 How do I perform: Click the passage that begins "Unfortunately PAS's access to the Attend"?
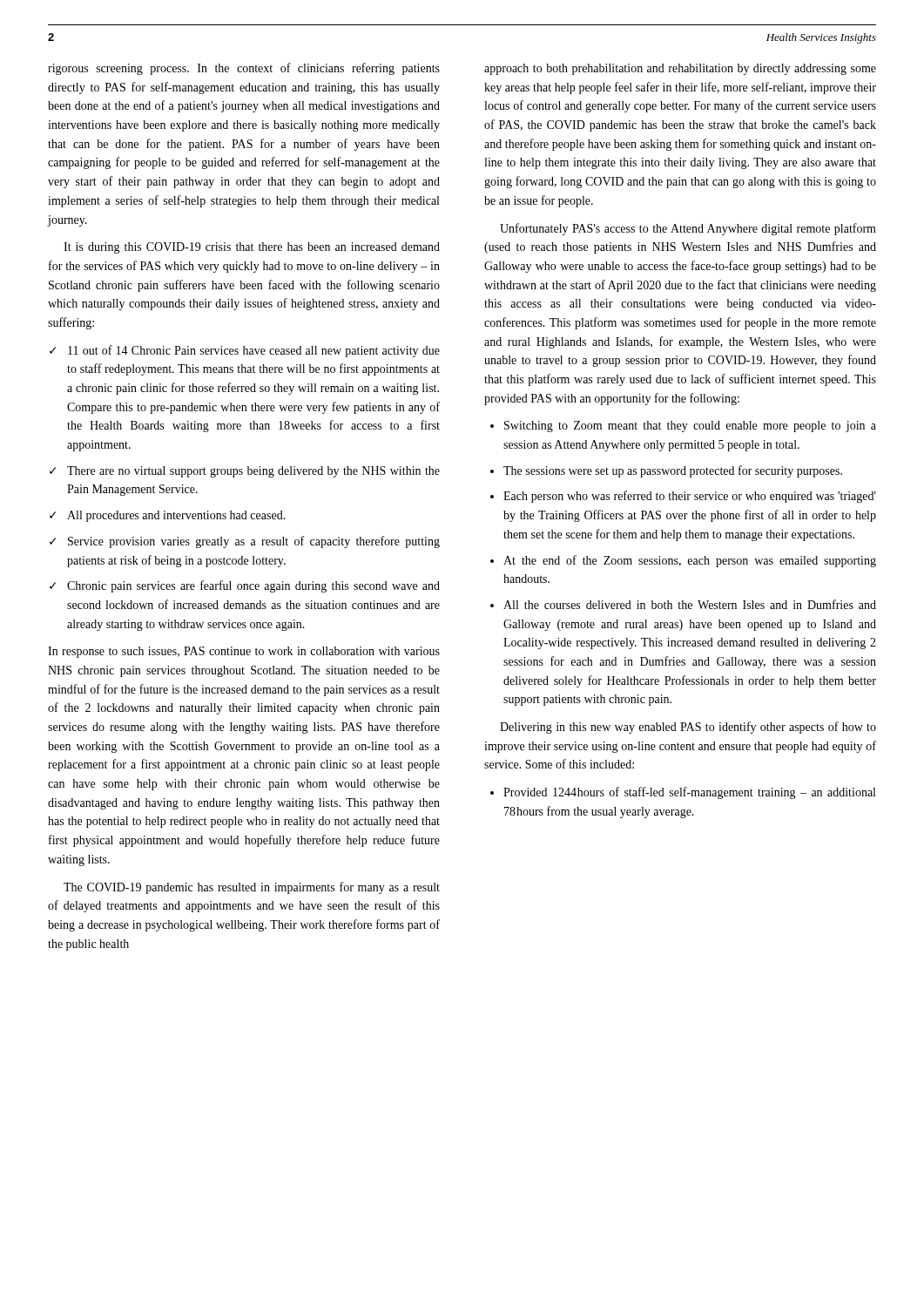click(680, 314)
